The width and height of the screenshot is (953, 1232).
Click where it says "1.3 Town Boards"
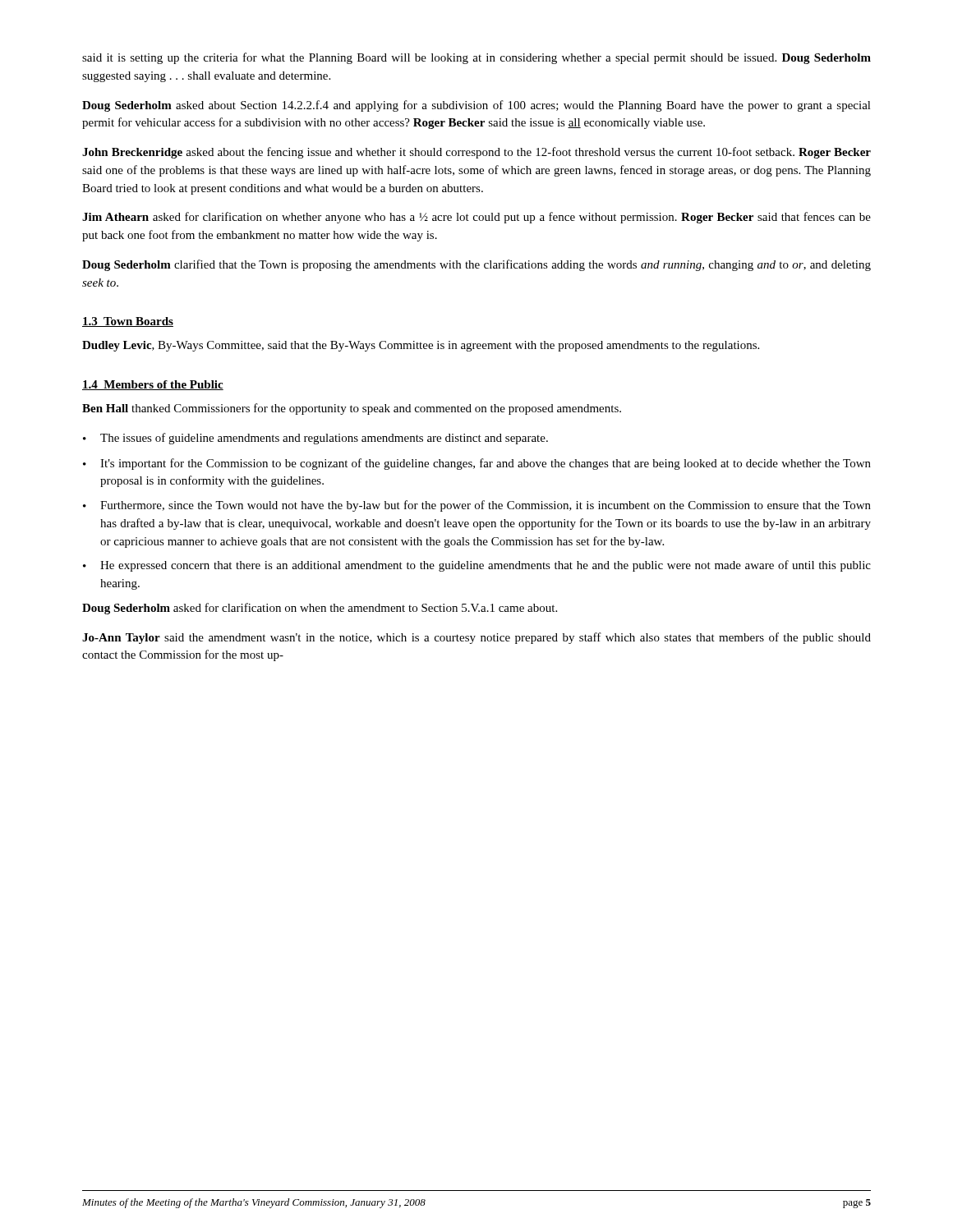pyautogui.click(x=128, y=321)
